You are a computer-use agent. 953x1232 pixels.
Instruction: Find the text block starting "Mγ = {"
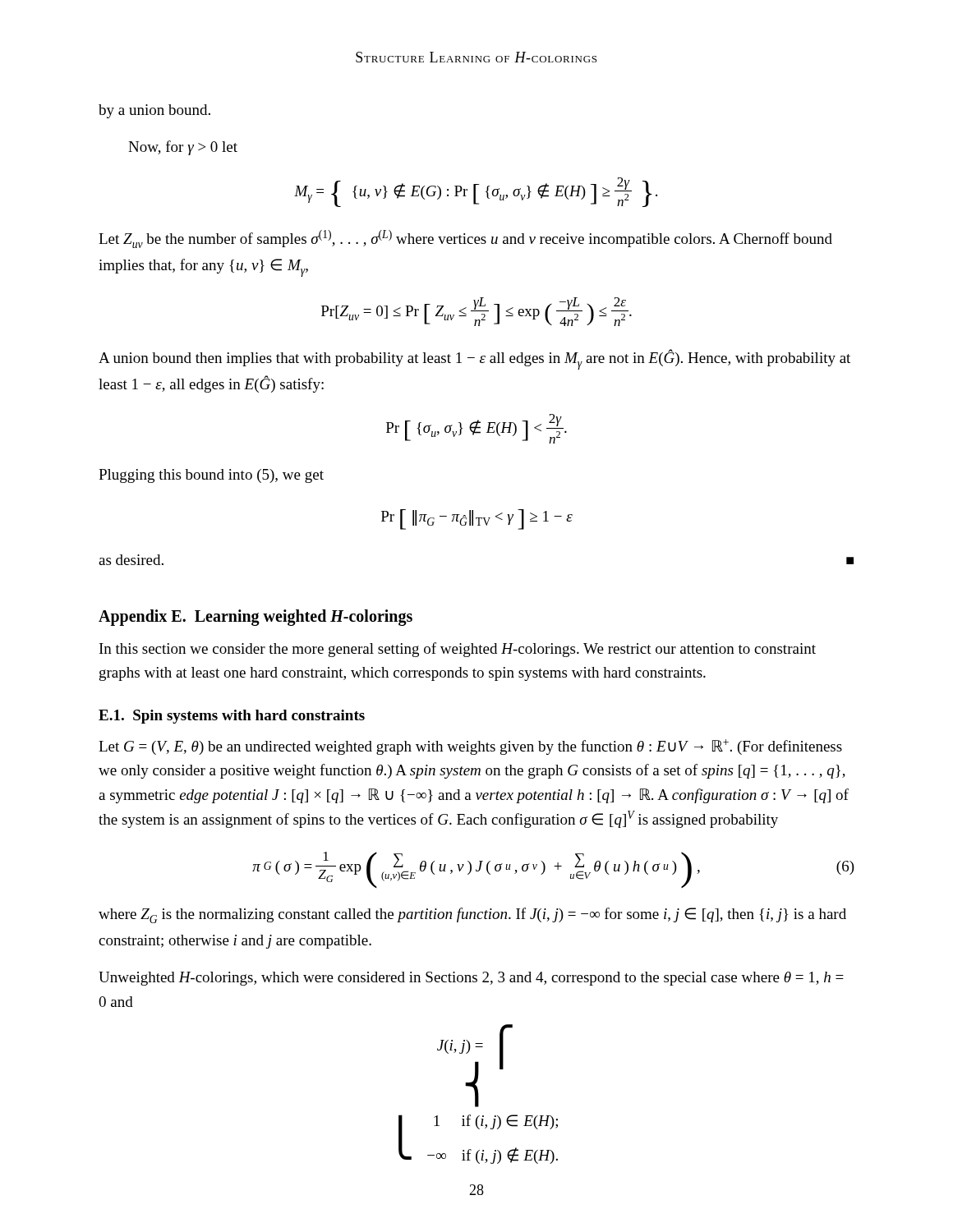tap(476, 192)
